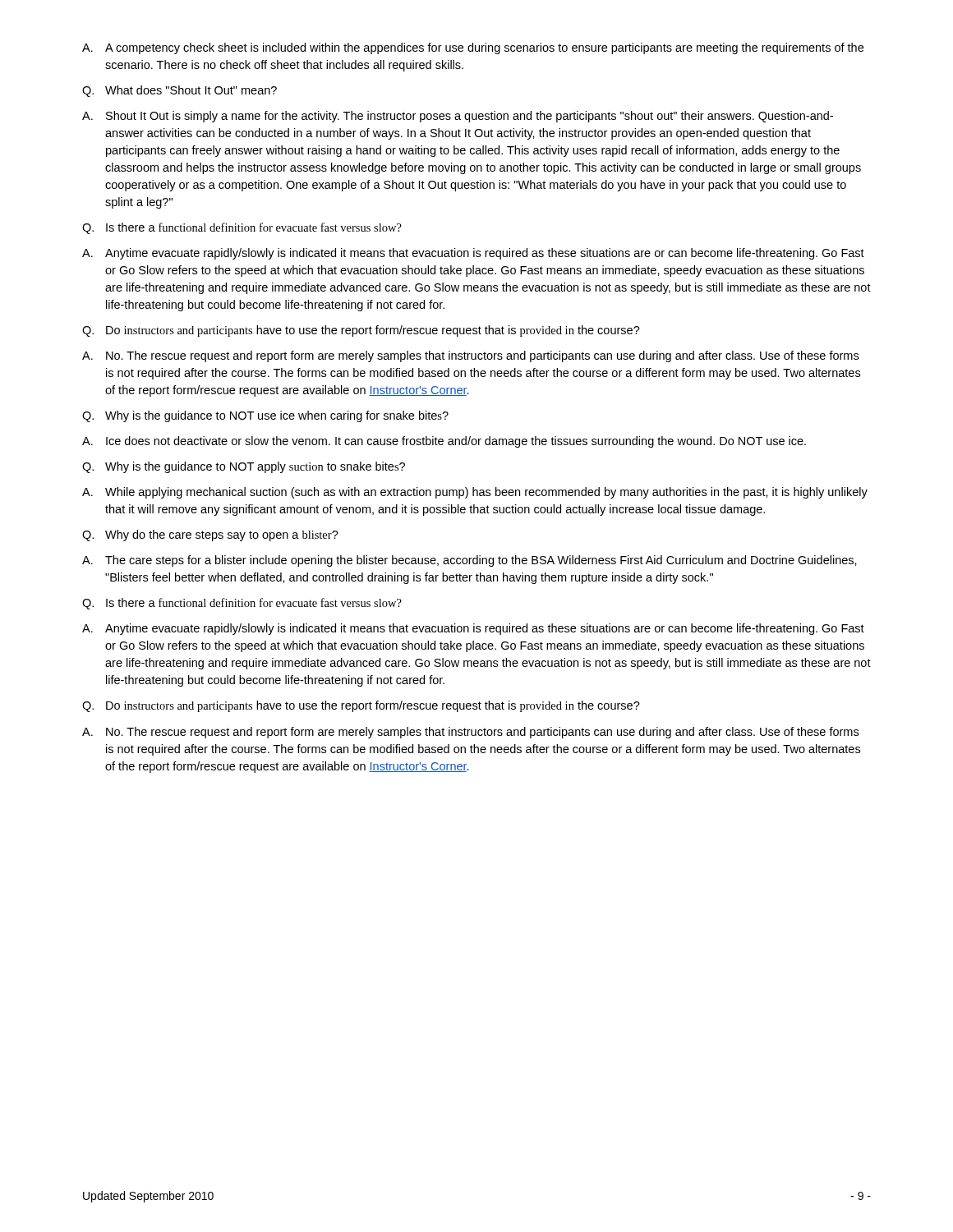Where is the passage that starts "A. A competency check sheet is included"?
The width and height of the screenshot is (953, 1232).
(x=476, y=57)
